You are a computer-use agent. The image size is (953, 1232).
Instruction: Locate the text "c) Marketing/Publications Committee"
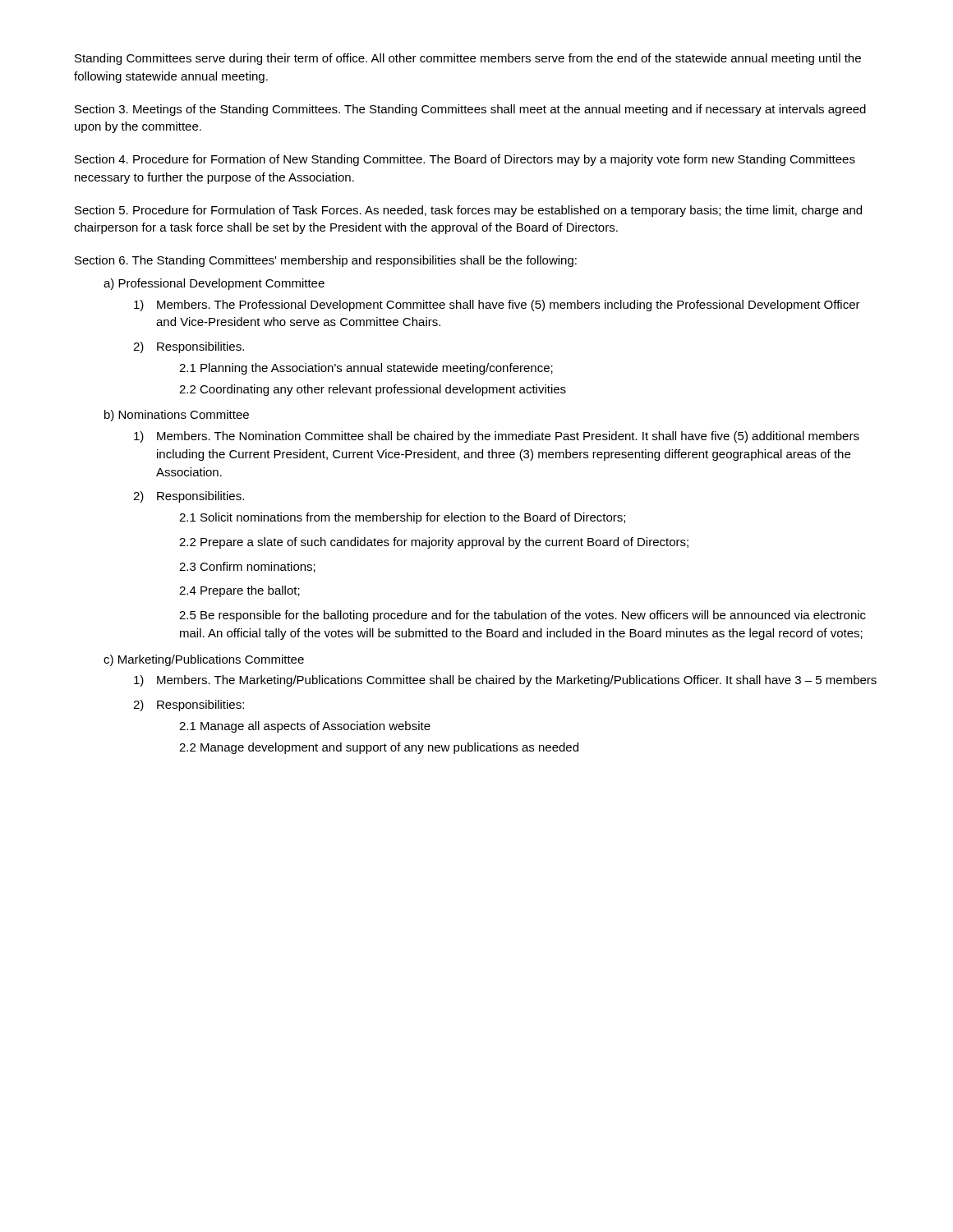[204, 659]
